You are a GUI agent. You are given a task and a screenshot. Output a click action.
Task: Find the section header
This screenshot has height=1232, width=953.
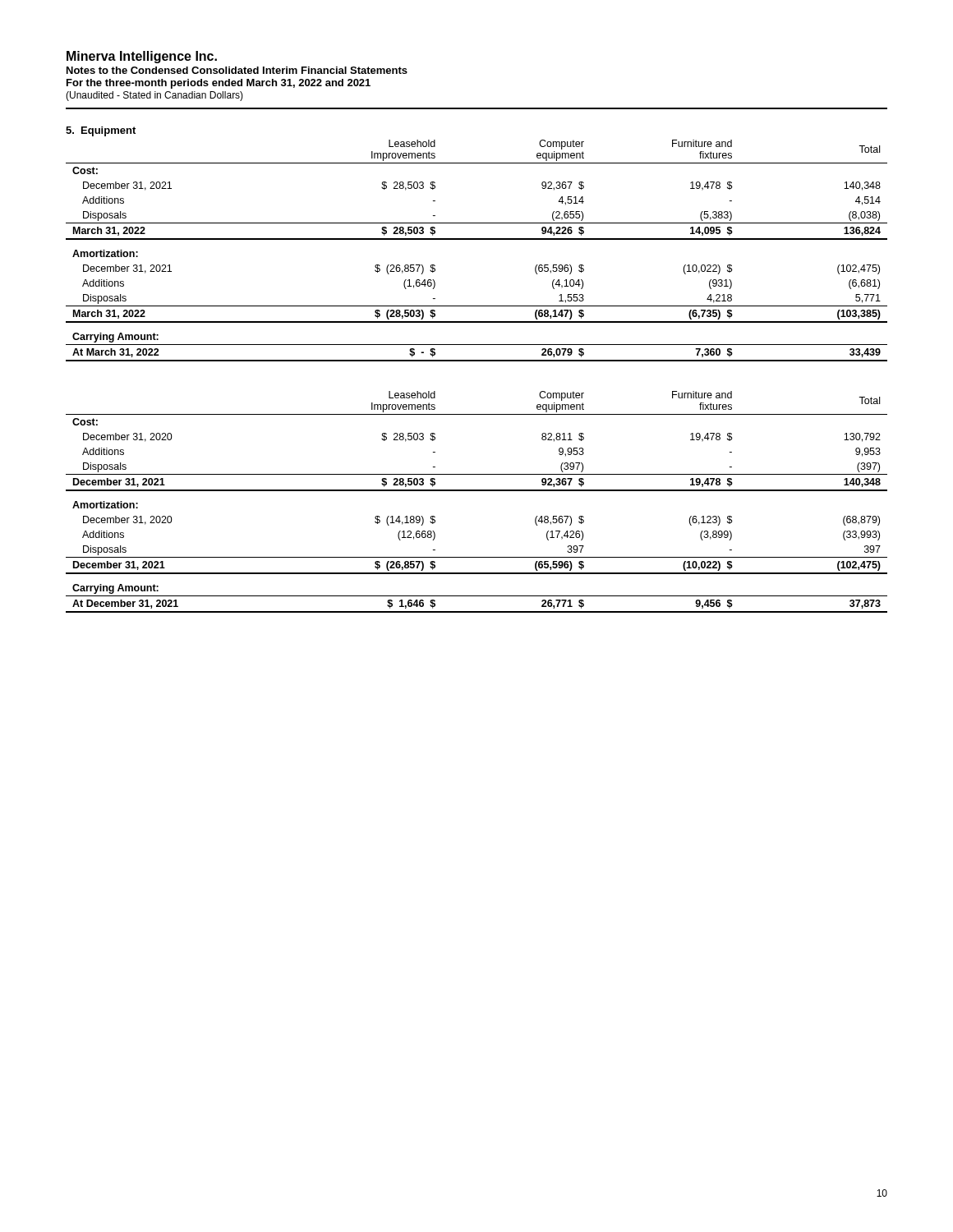[x=101, y=130]
